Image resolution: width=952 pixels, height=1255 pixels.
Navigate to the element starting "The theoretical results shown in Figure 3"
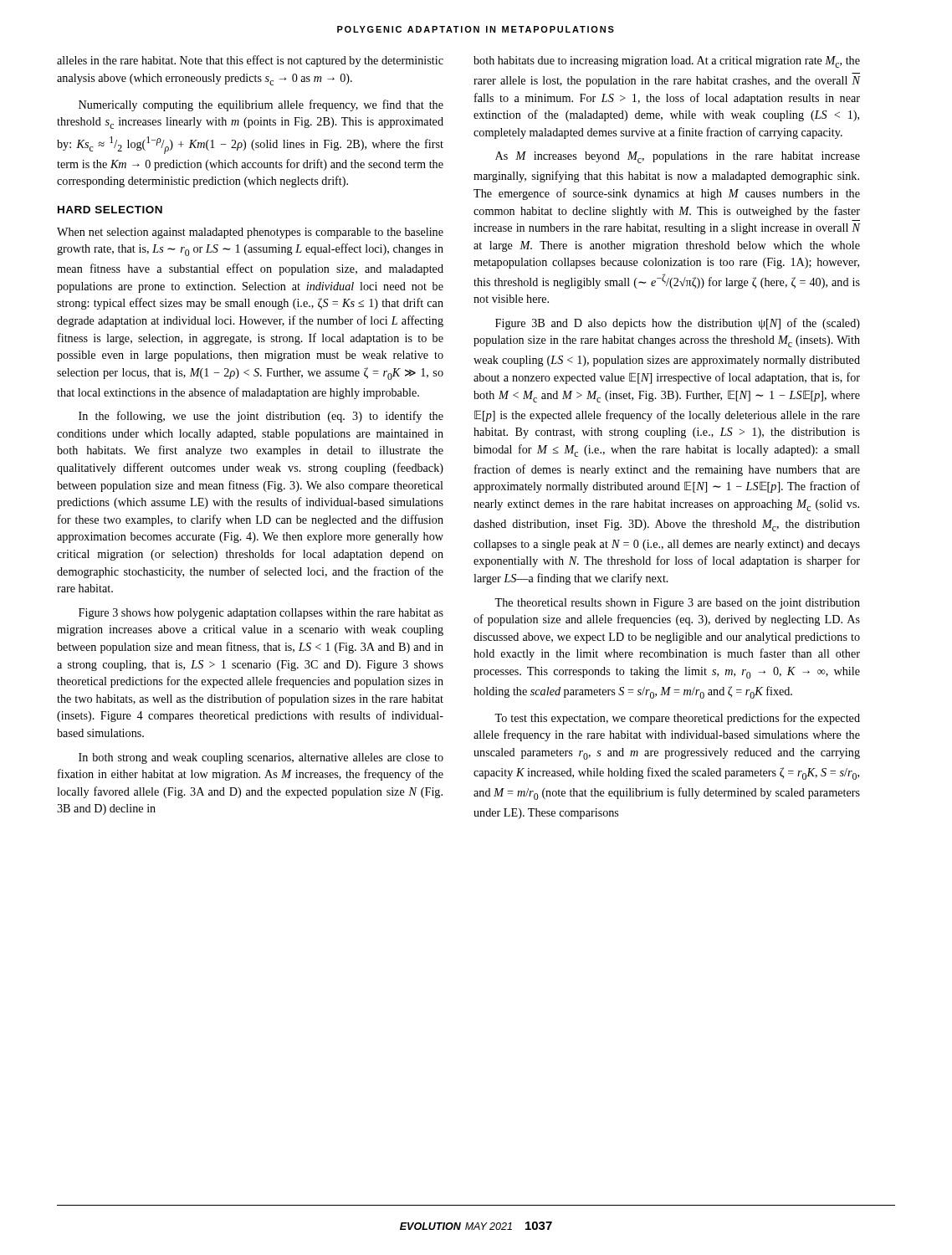tap(667, 648)
